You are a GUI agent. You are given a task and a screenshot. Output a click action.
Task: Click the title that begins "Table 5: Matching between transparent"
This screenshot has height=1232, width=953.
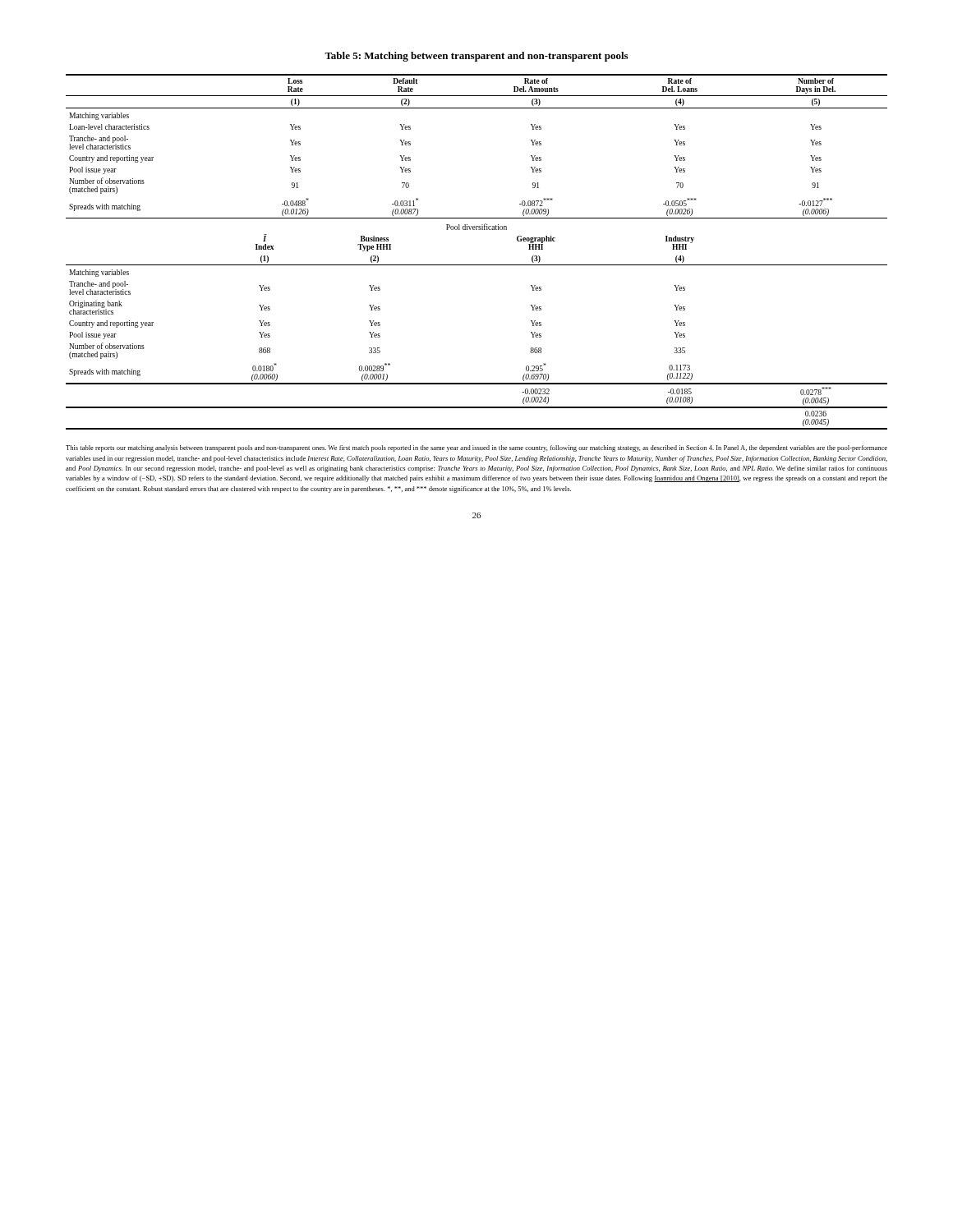point(476,55)
